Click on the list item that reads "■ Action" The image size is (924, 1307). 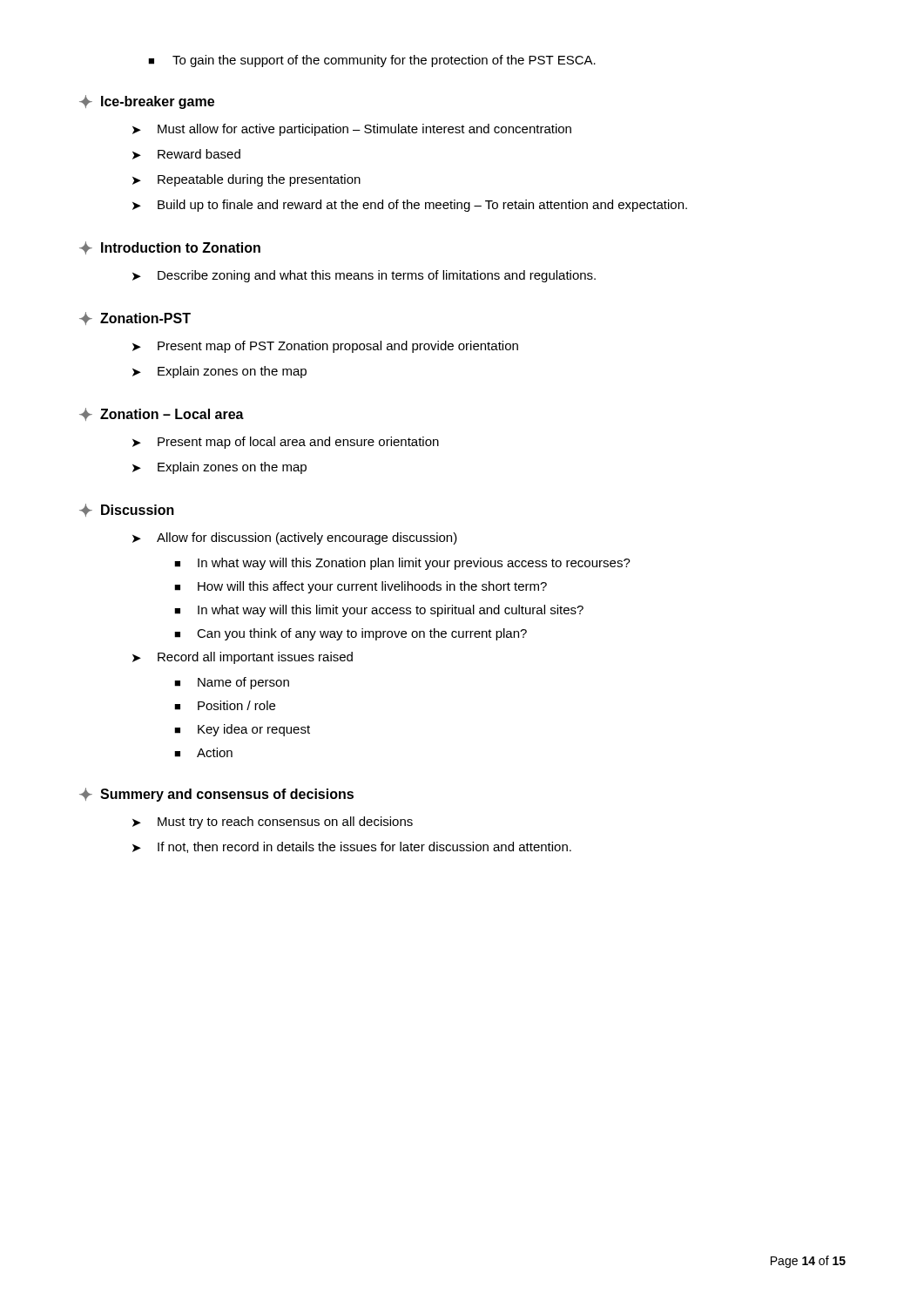[x=203, y=752]
